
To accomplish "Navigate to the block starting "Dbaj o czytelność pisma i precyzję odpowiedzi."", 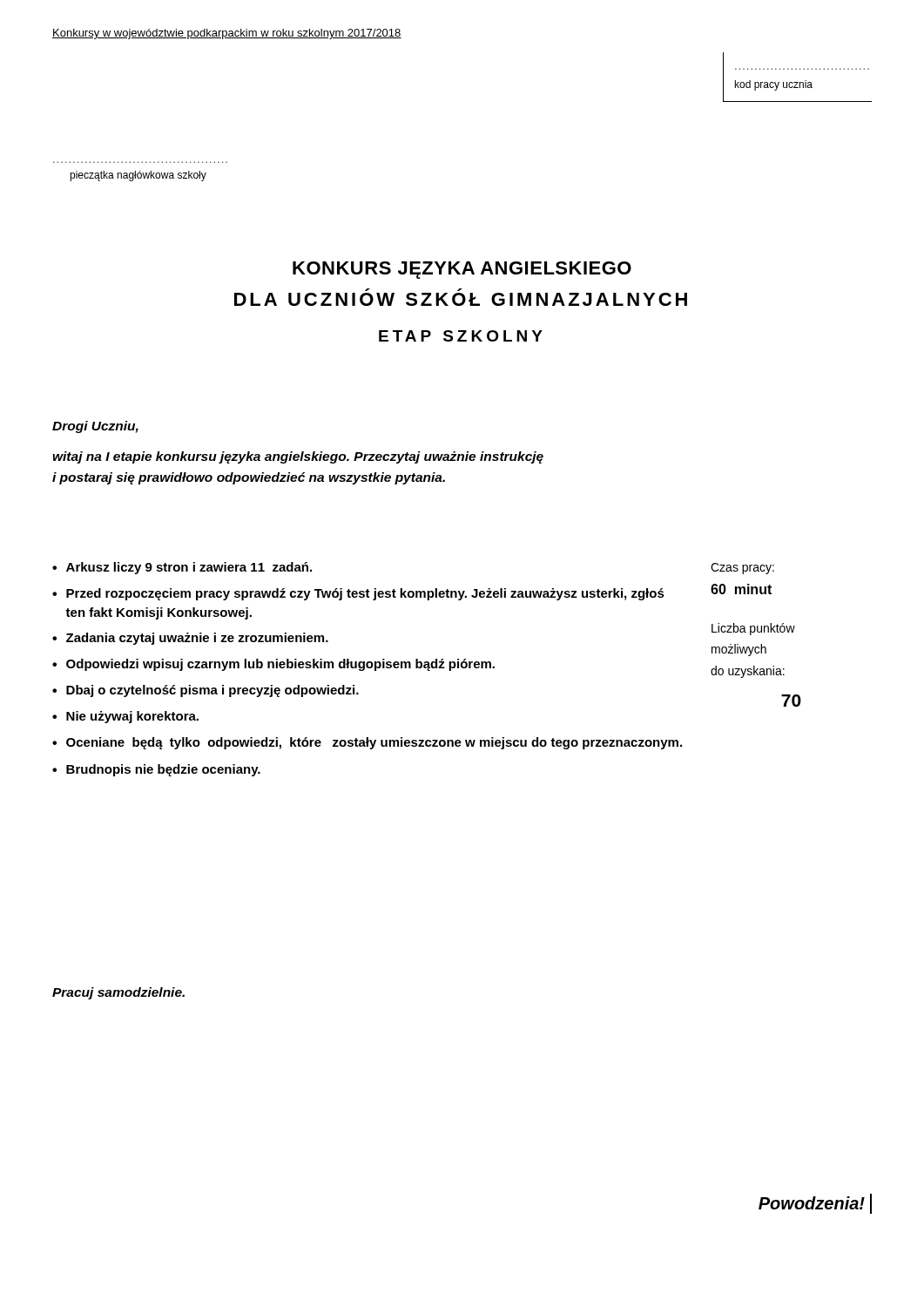I will click(x=213, y=690).
